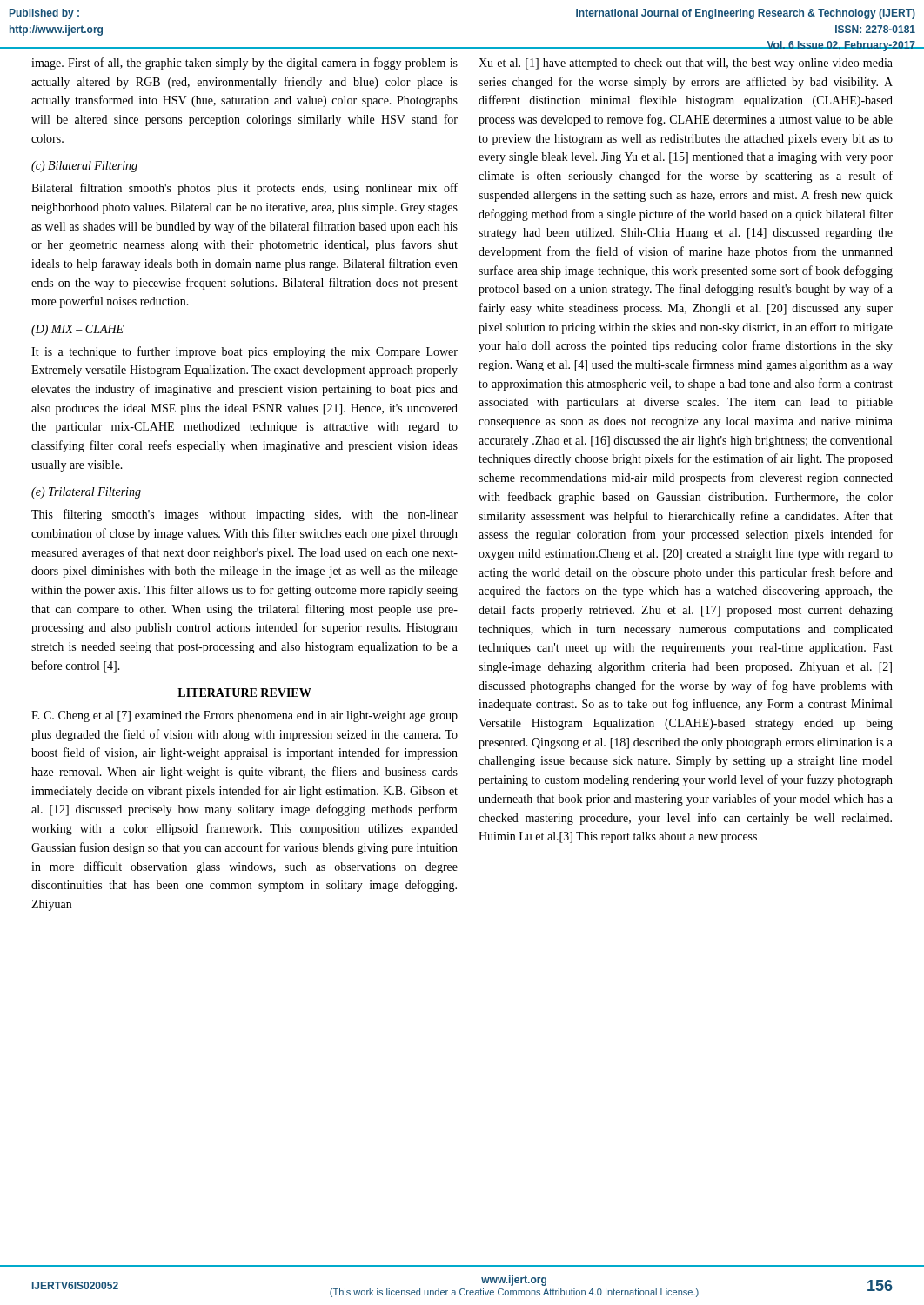
Task: Select the passage starting "It is a technique to further improve boat"
Action: point(244,408)
